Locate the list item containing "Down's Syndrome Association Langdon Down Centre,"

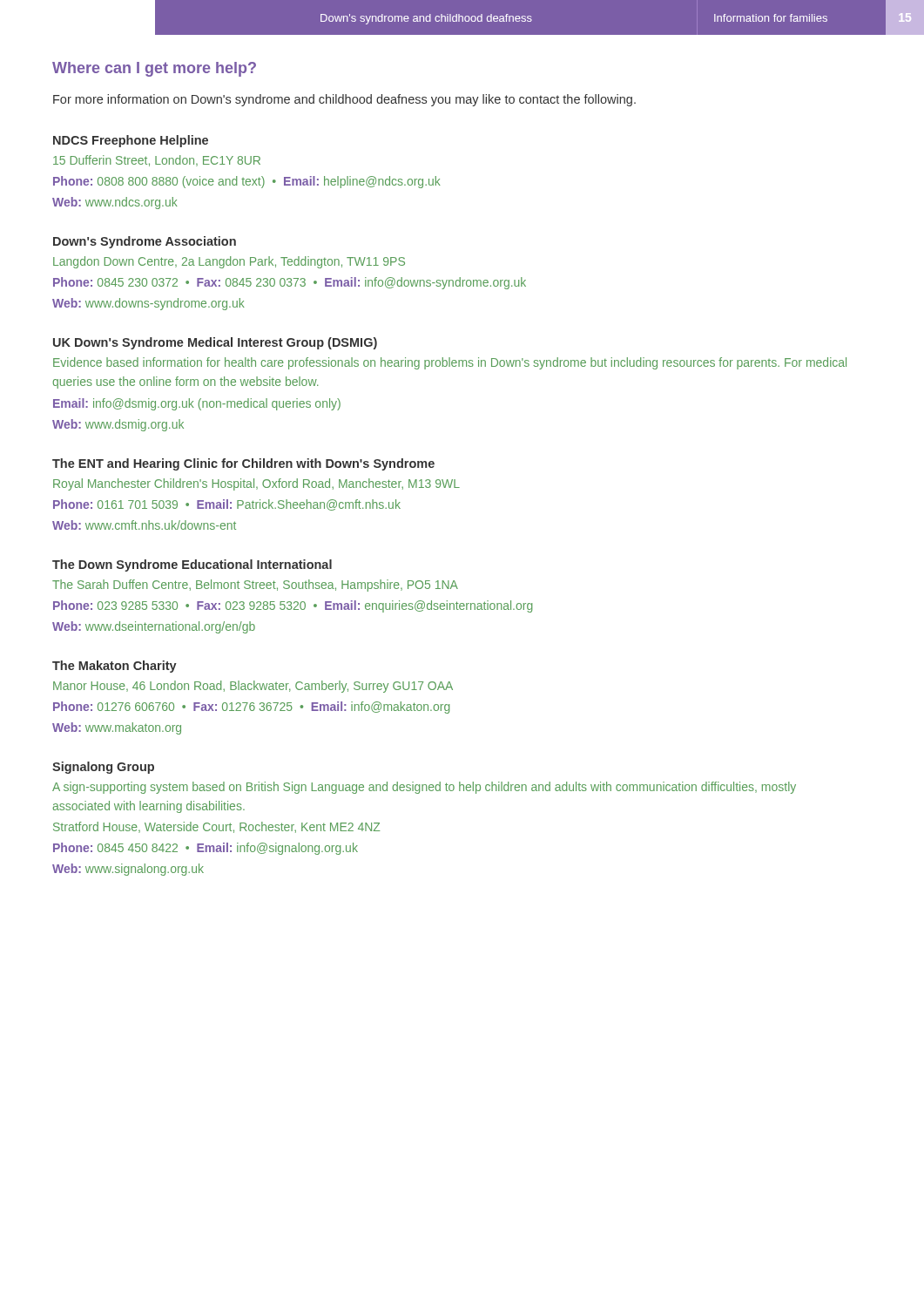tap(453, 274)
